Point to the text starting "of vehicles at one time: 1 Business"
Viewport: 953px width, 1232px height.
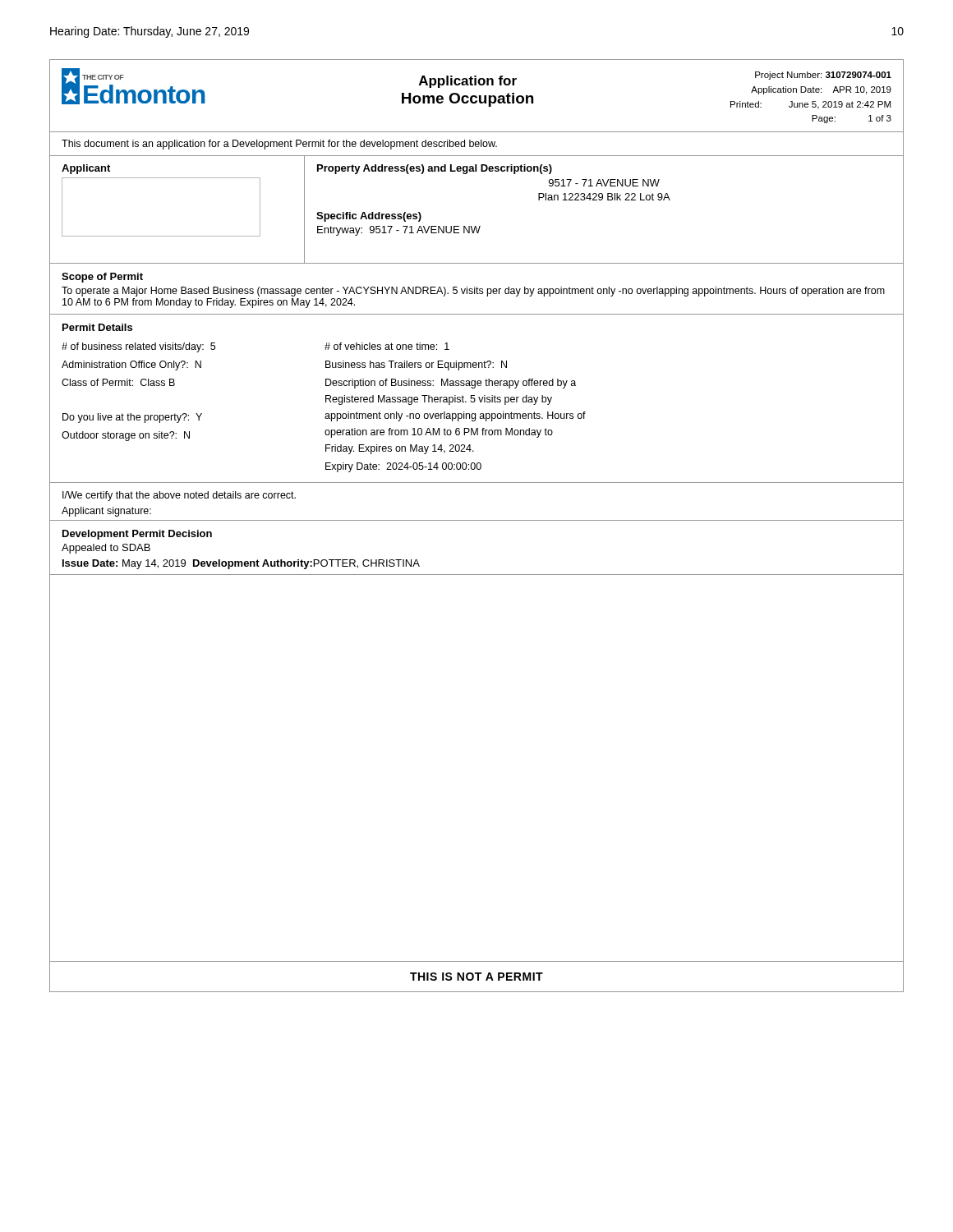[x=387, y=346]
